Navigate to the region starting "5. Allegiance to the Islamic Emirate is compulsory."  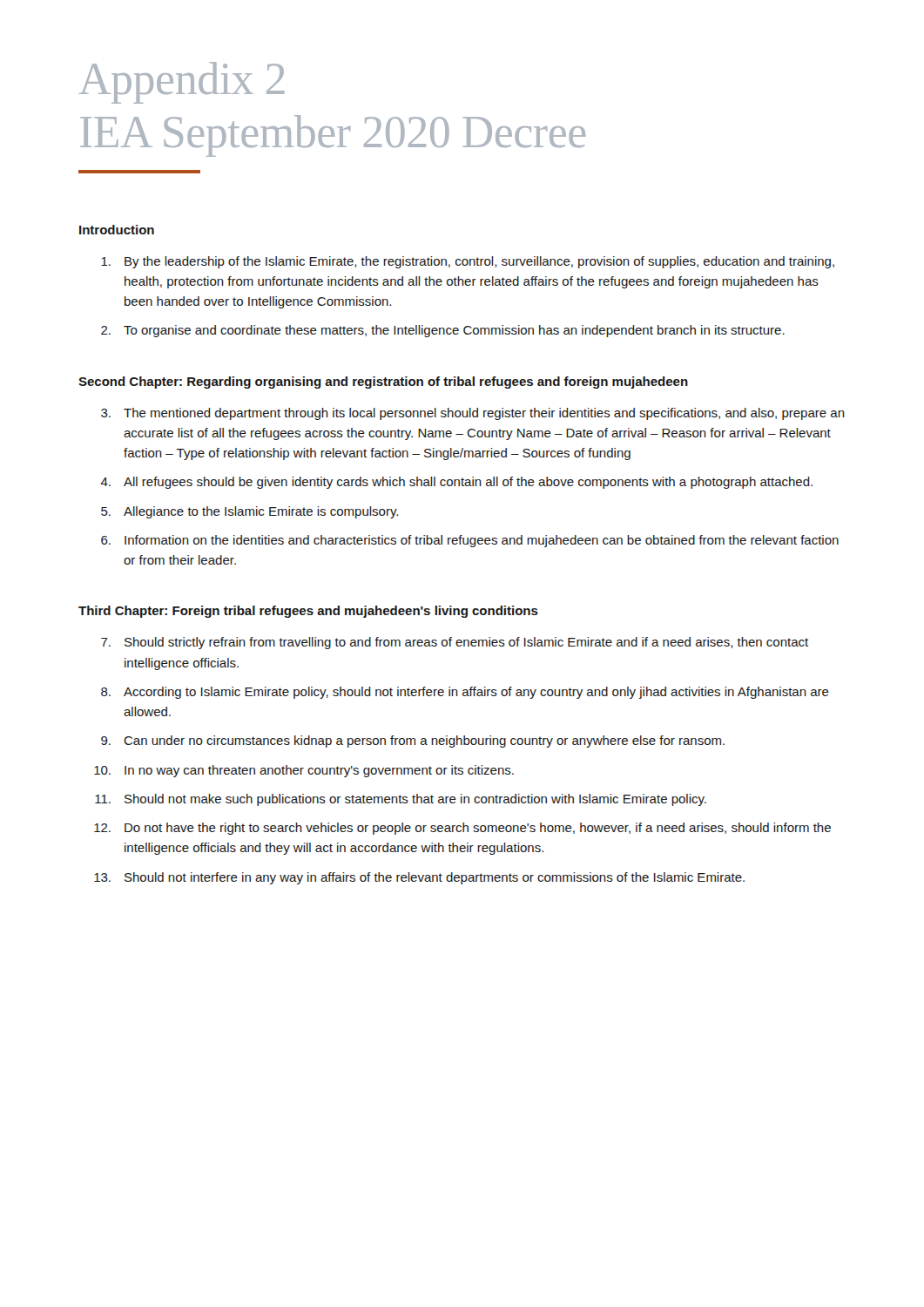pos(250,512)
